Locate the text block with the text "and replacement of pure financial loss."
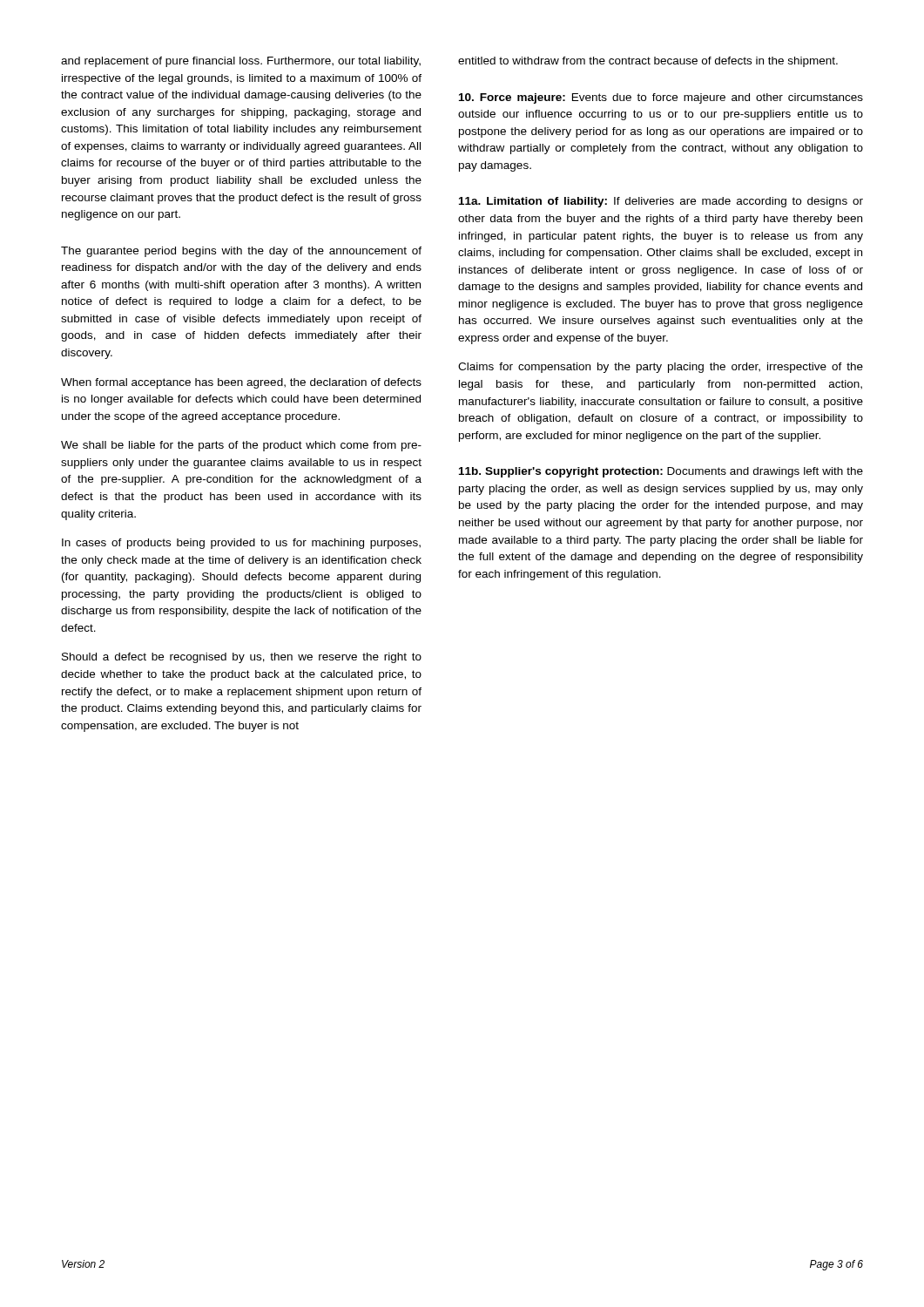Image resolution: width=924 pixels, height=1307 pixels. coord(241,137)
